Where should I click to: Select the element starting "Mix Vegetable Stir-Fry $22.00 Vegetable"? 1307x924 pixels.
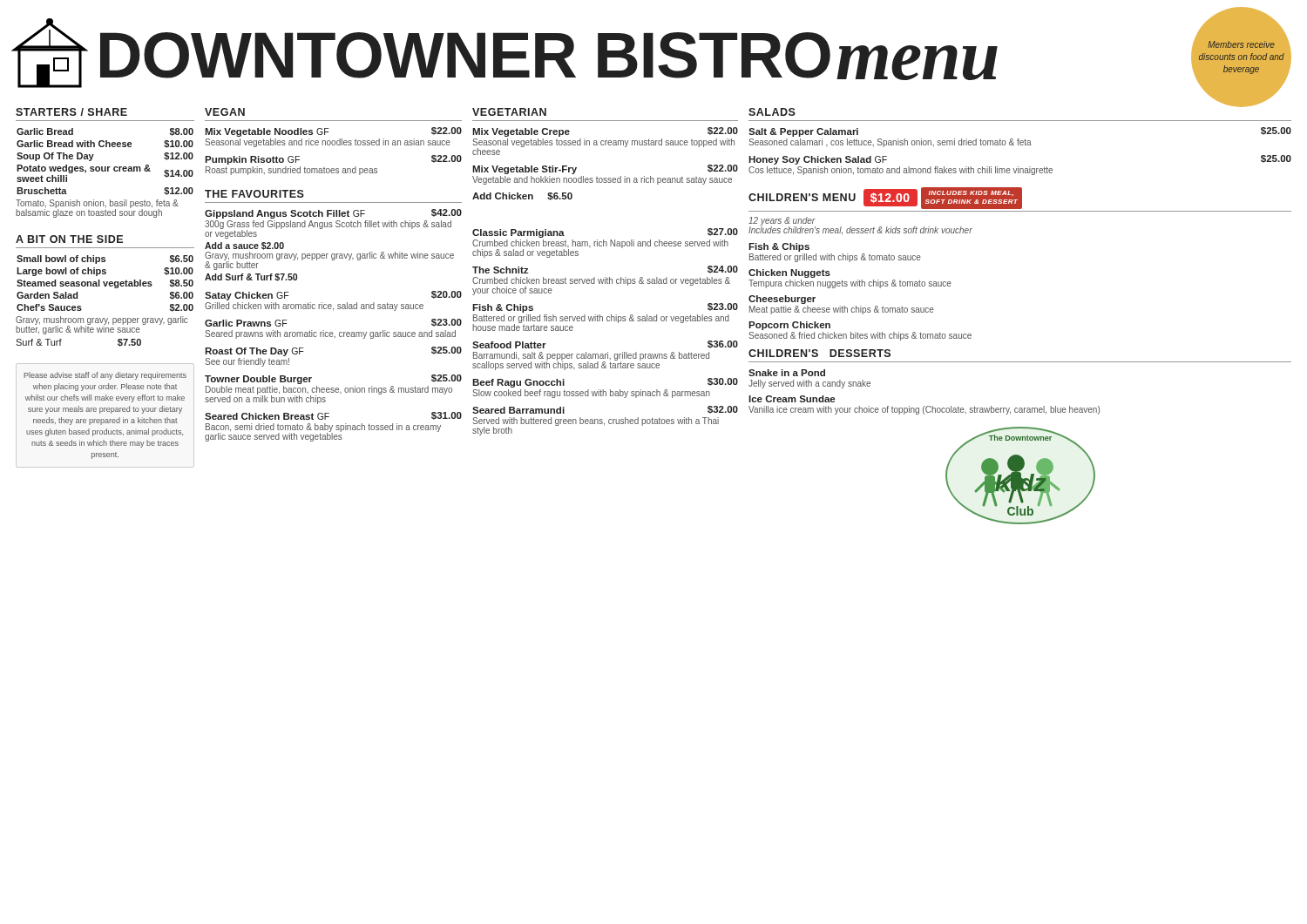click(x=605, y=174)
